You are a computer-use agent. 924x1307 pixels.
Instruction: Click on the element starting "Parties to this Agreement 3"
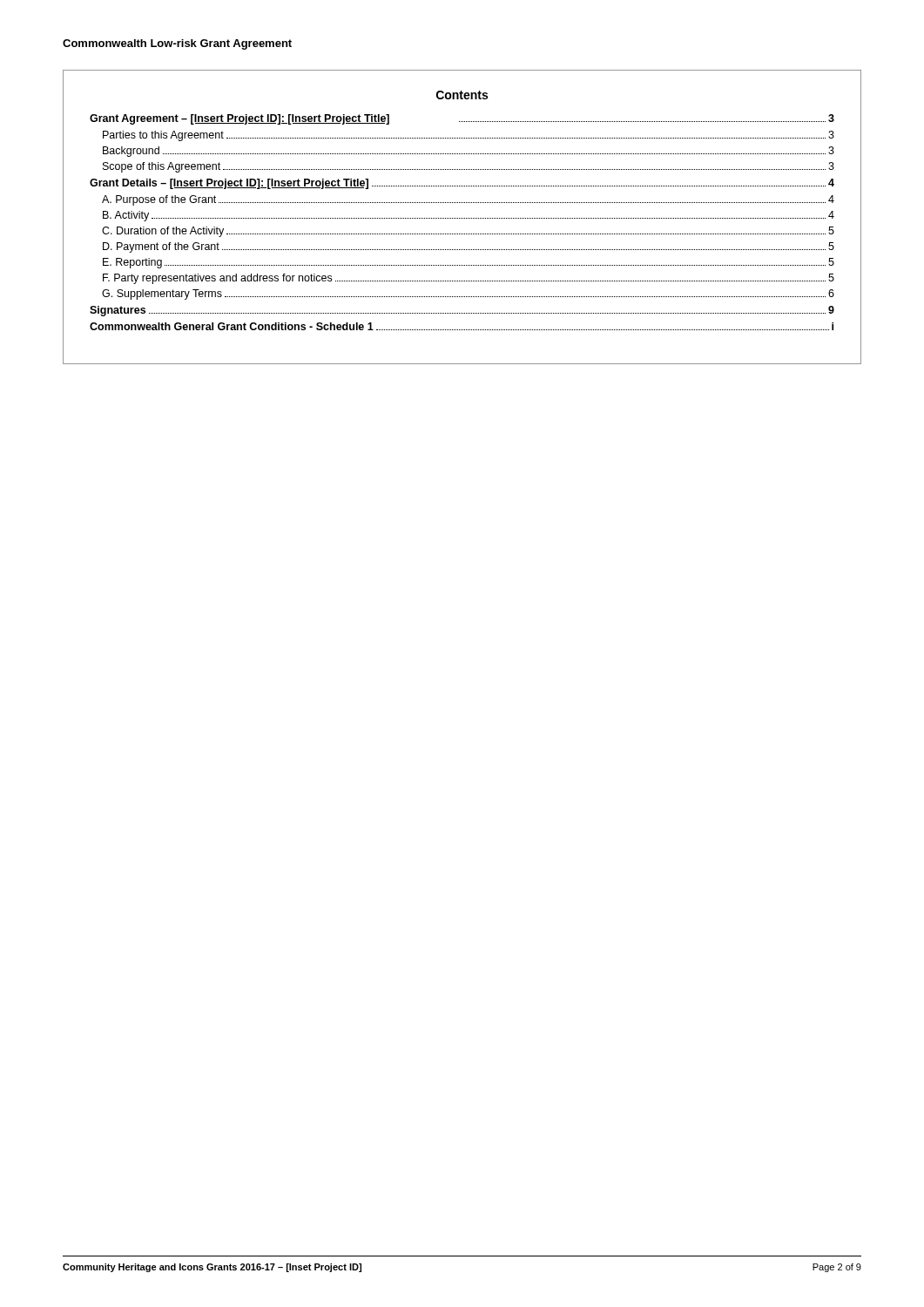tap(468, 135)
